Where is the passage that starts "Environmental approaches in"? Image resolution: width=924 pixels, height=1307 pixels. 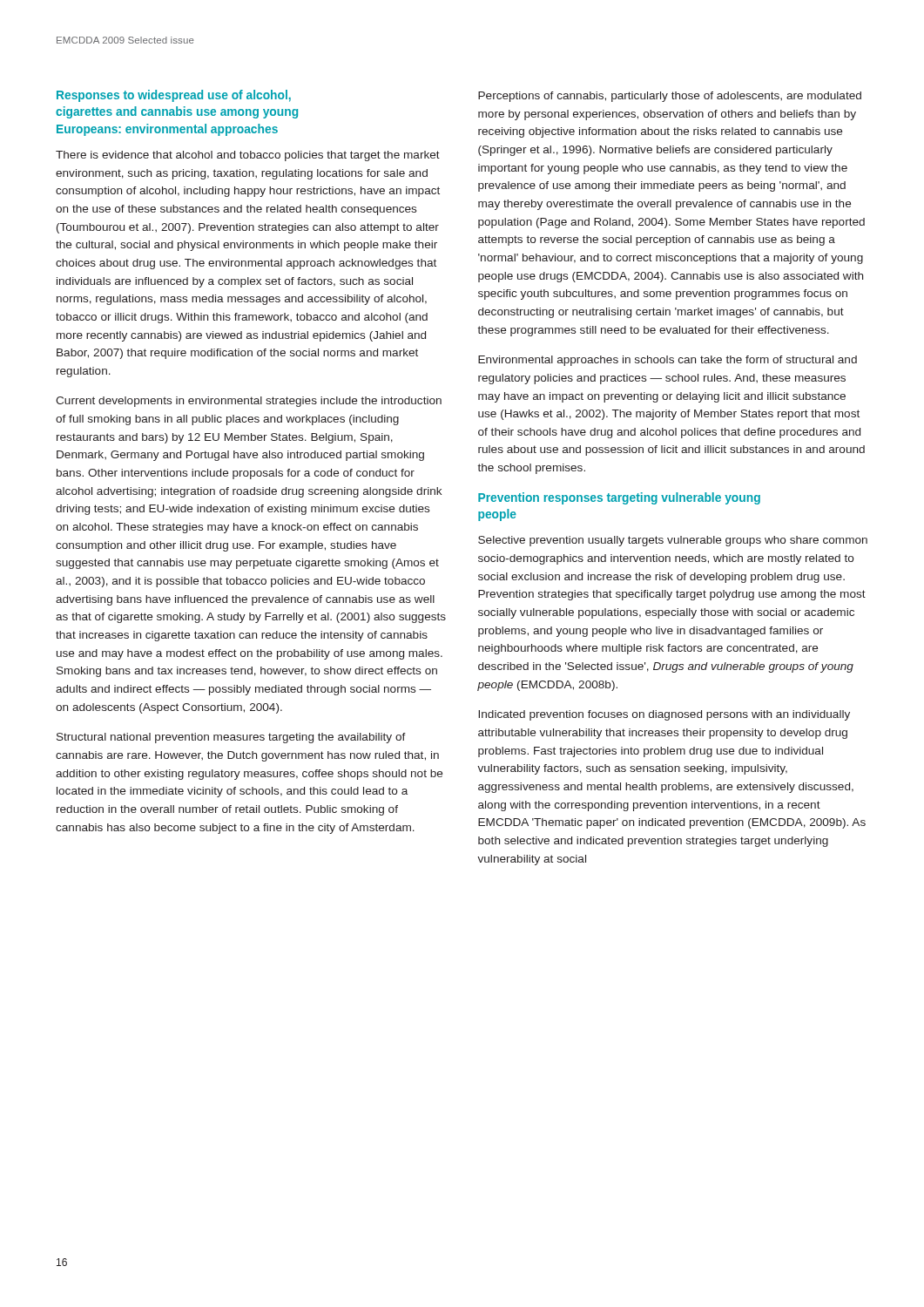pyautogui.click(x=673, y=414)
